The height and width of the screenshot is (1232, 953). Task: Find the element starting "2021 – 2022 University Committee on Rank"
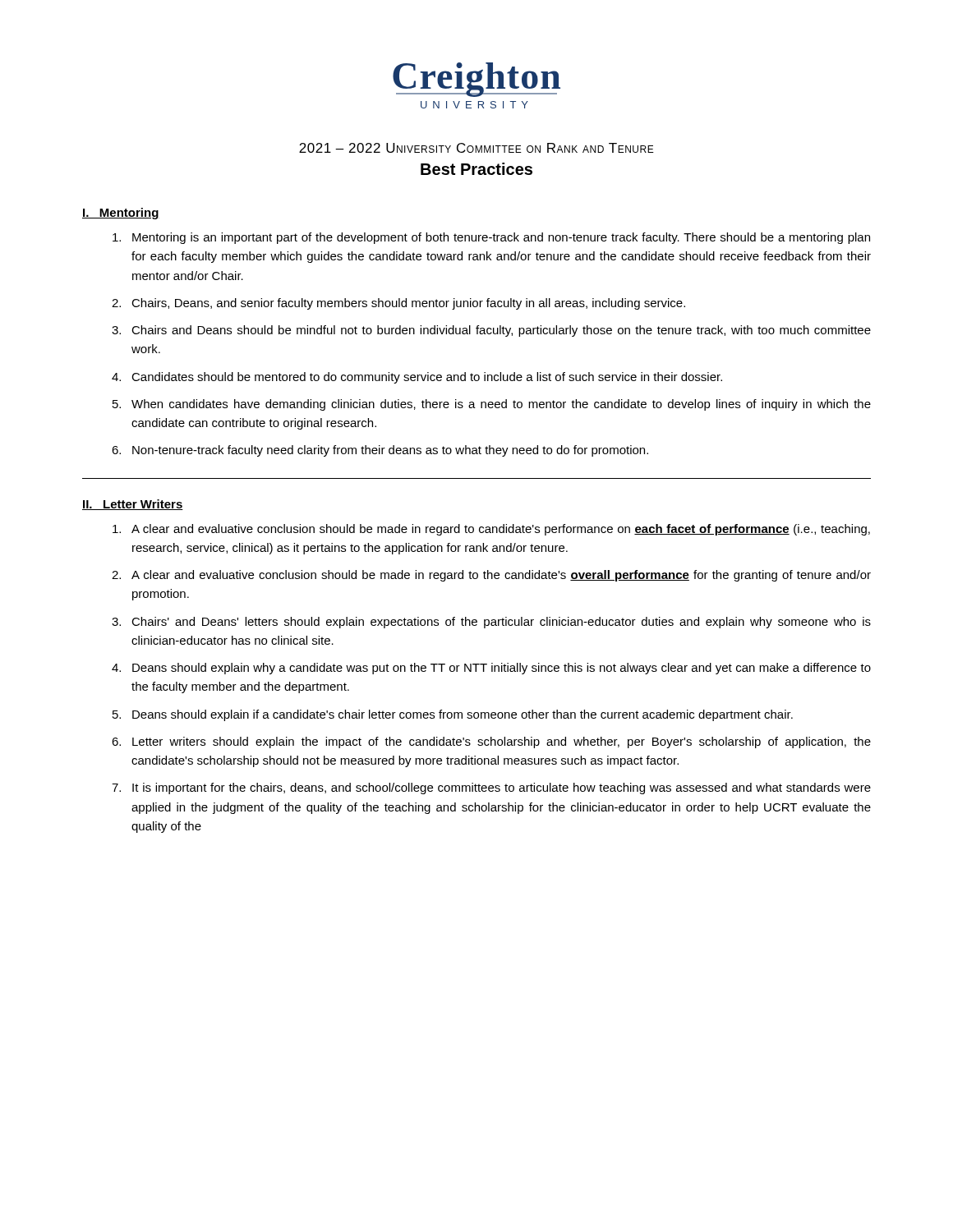point(476,160)
